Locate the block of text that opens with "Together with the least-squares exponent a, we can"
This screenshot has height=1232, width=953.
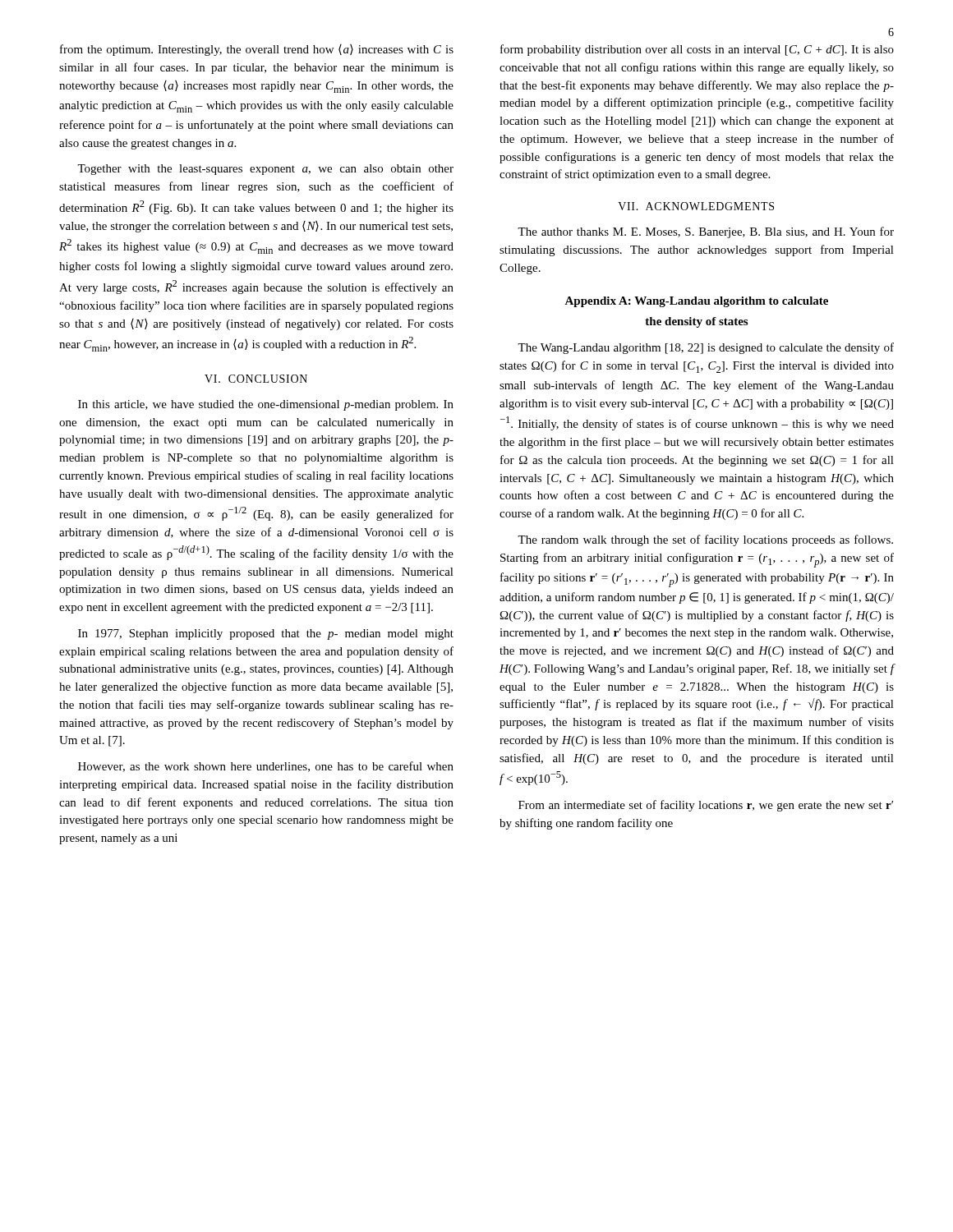tap(256, 258)
